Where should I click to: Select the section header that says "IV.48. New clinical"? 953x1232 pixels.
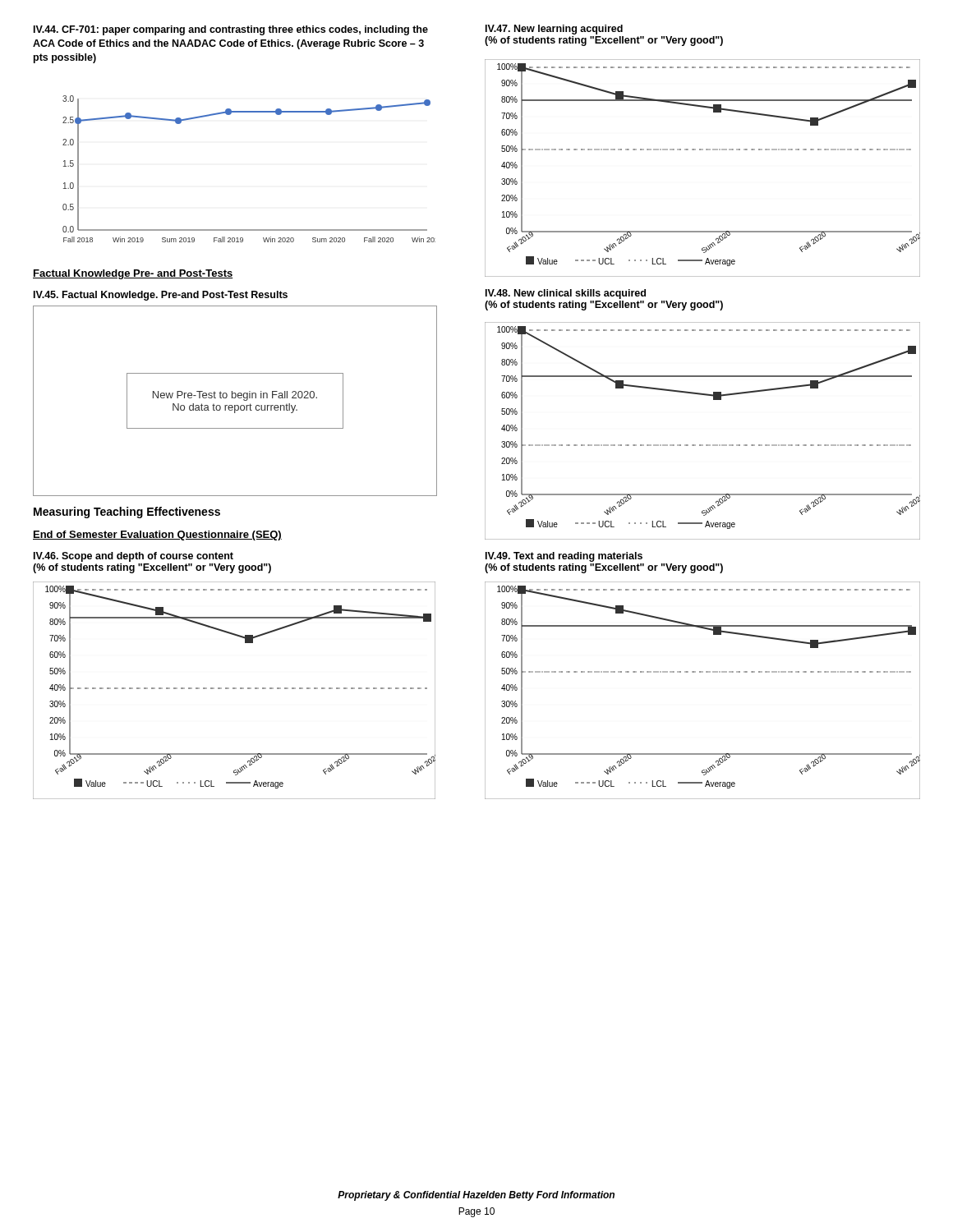pyautogui.click(x=604, y=299)
